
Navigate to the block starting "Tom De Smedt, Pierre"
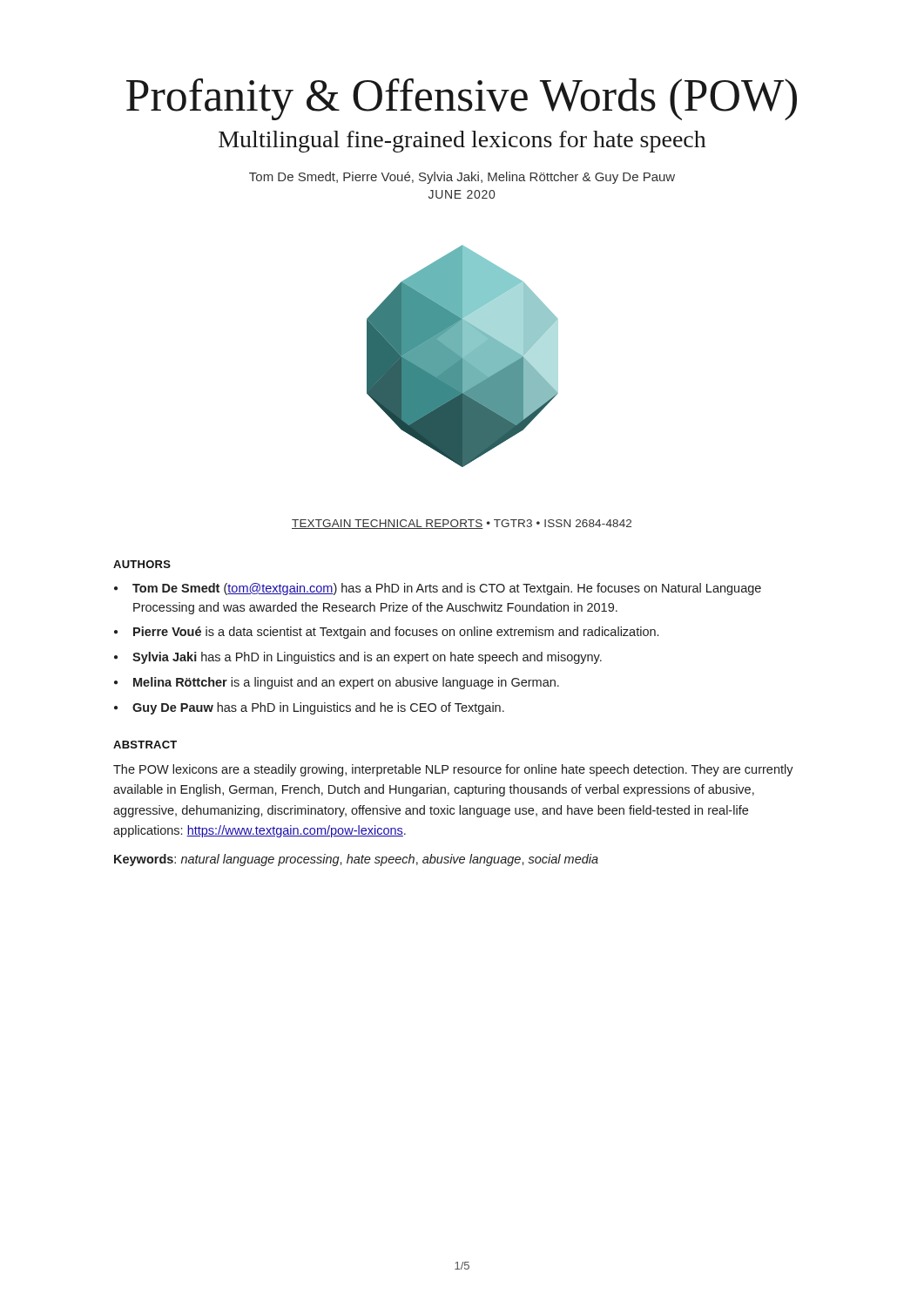point(462,176)
